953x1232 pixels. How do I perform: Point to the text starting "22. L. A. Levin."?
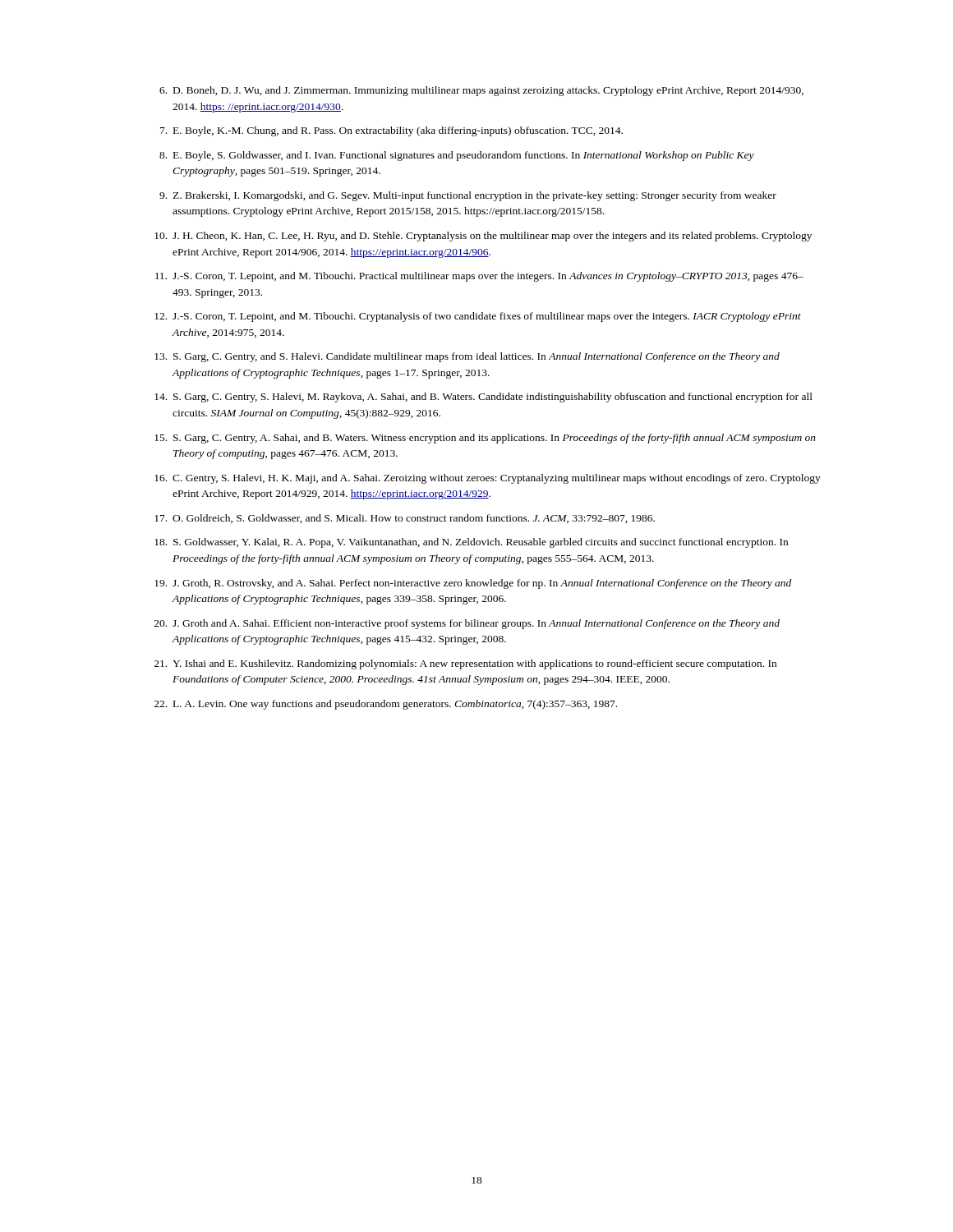coord(476,704)
